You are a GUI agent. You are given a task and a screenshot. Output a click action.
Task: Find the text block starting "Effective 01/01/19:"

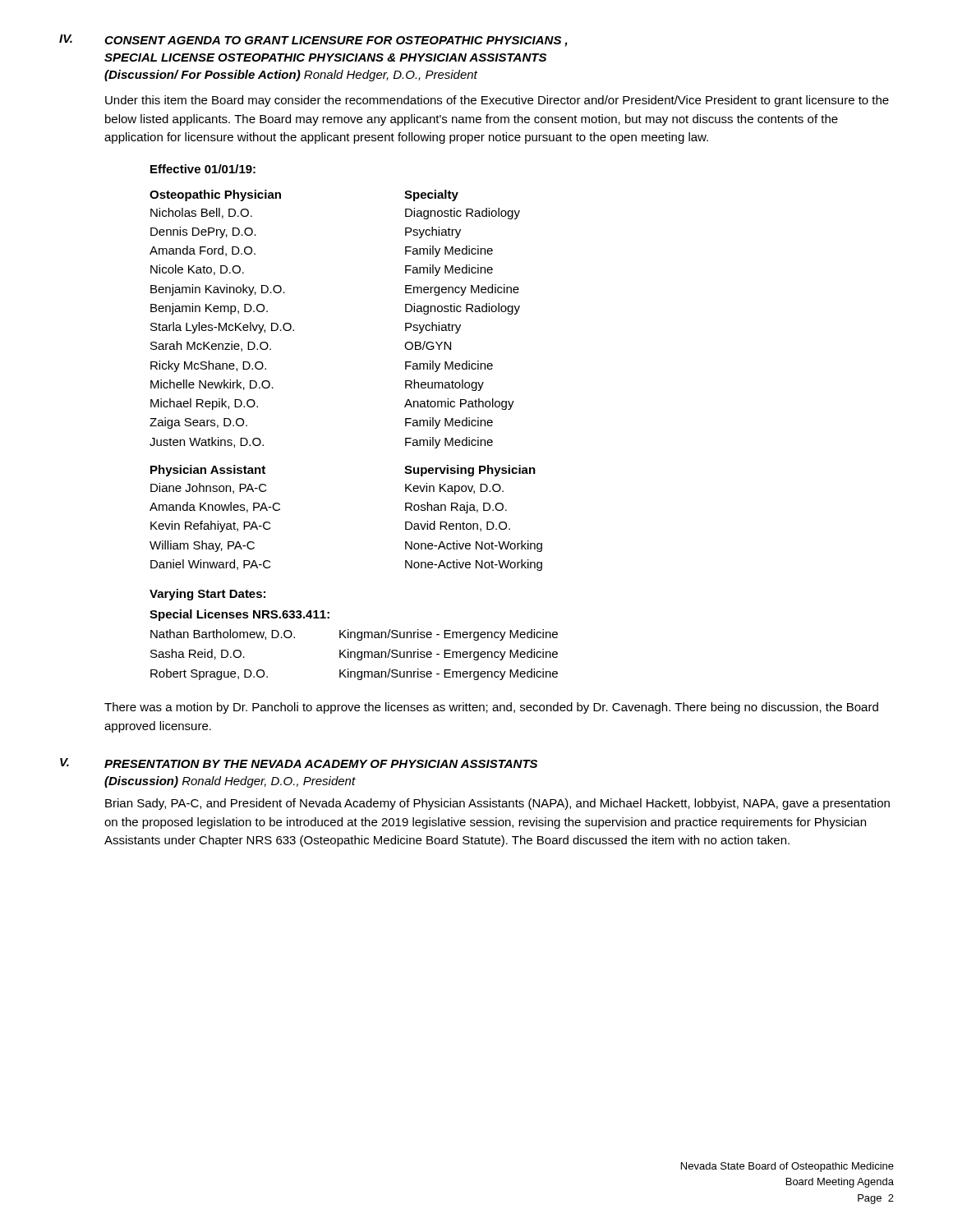coord(203,168)
